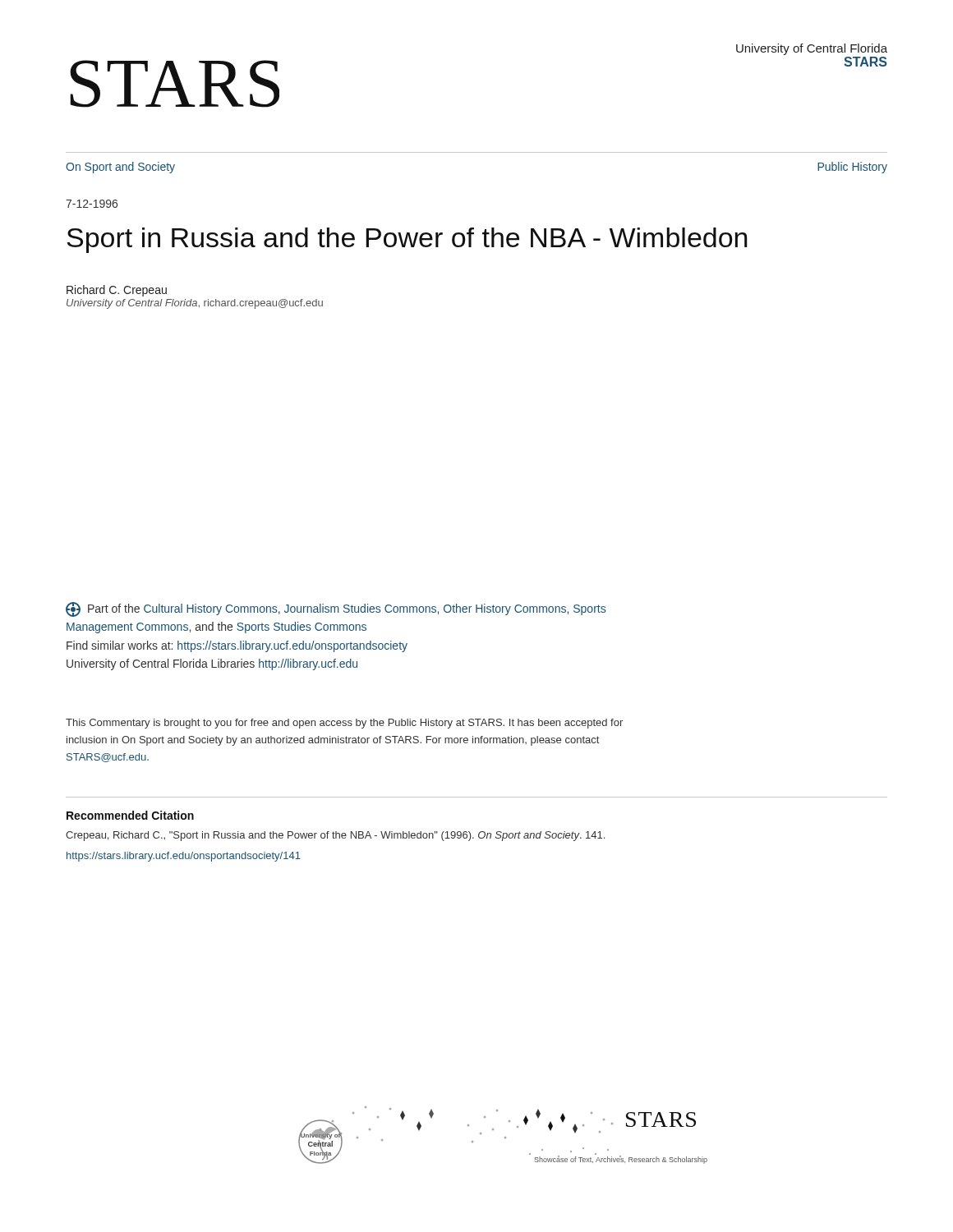The image size is (953, 1232).
Task: Point to "Public History"
Action: (852, 167)
